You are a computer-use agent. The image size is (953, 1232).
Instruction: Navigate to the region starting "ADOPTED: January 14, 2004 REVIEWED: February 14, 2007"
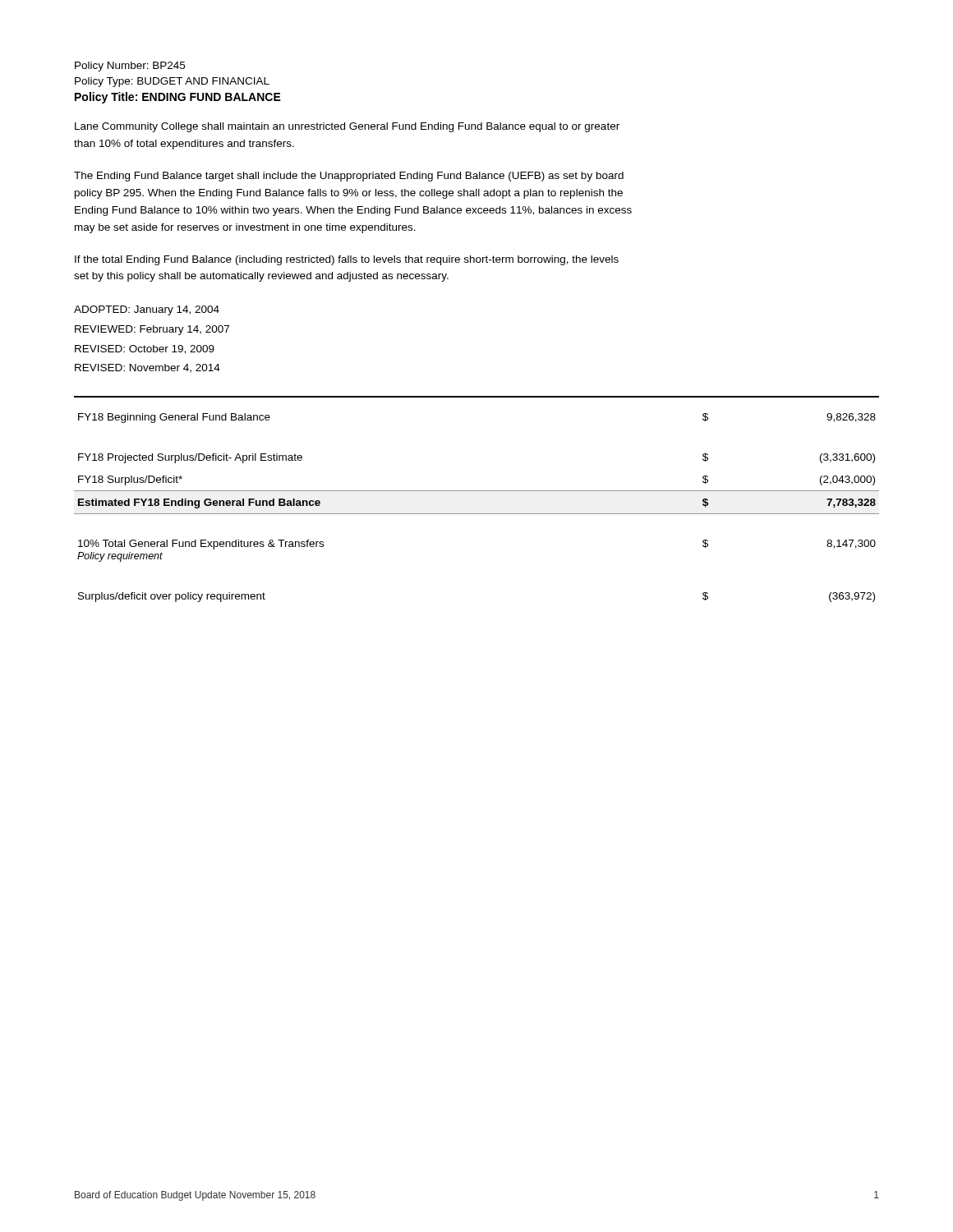[x=152, y=339]
